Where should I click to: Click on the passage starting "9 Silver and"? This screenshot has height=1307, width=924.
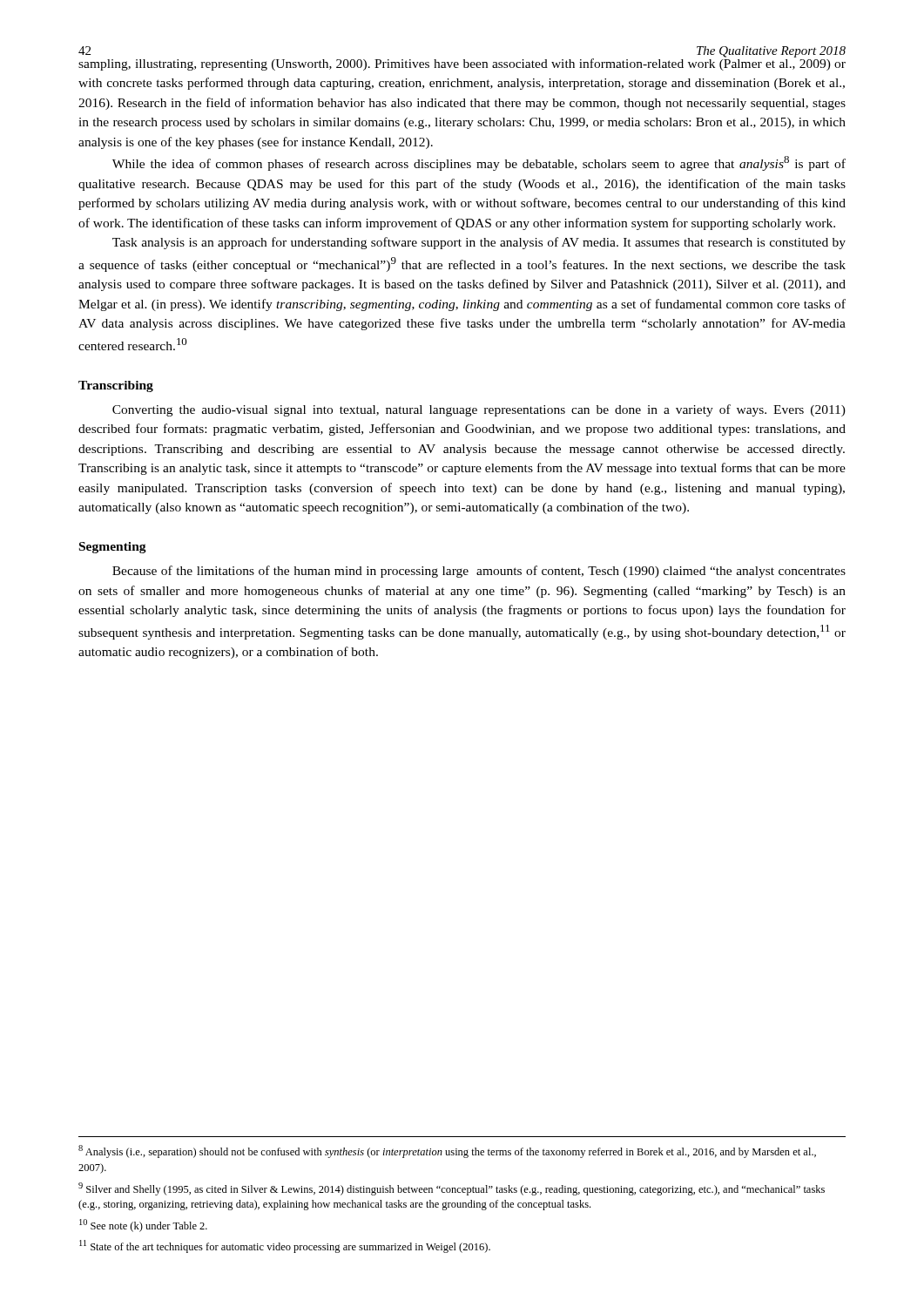452,1195
